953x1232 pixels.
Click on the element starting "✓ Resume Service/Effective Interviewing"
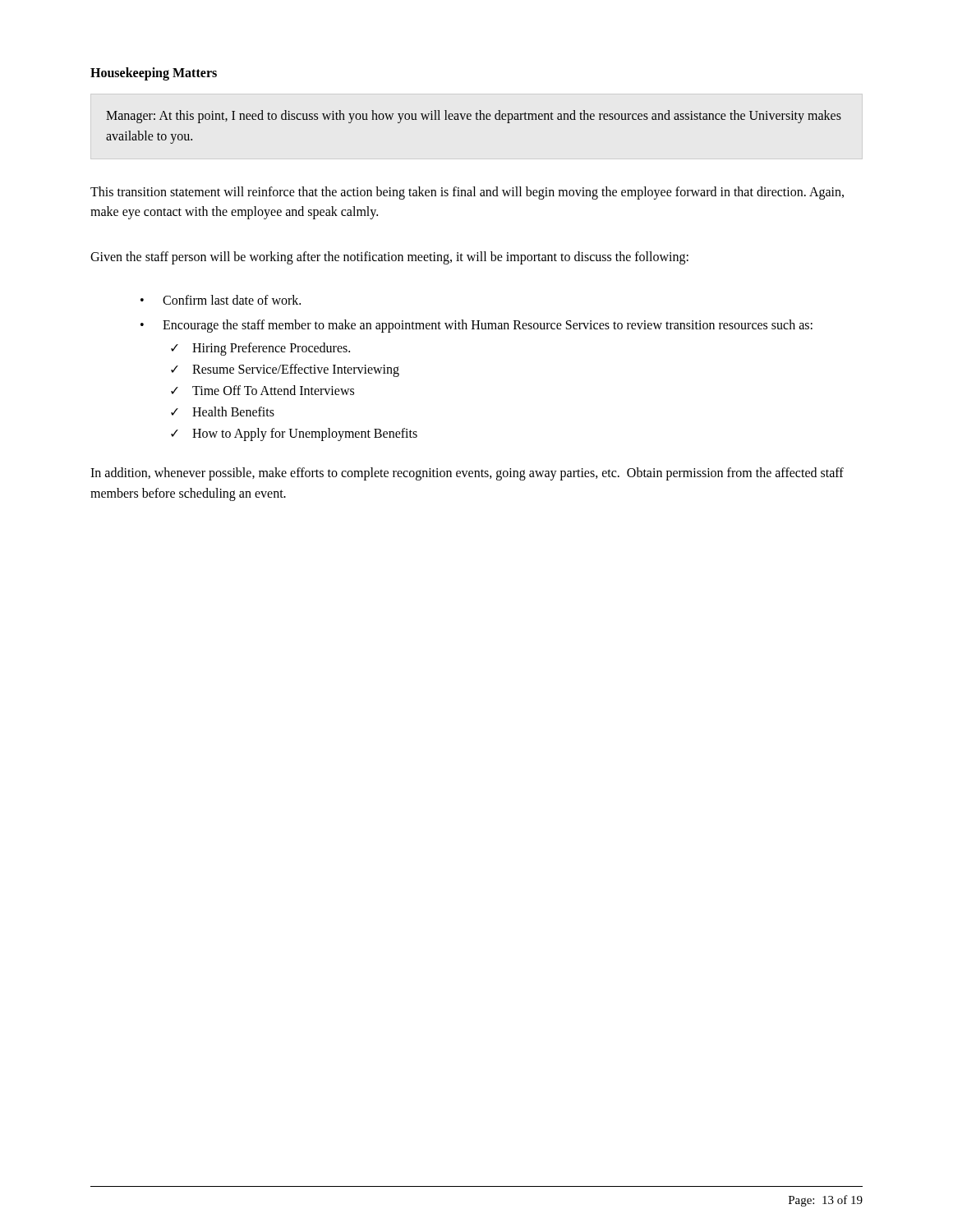pos(284,370)
